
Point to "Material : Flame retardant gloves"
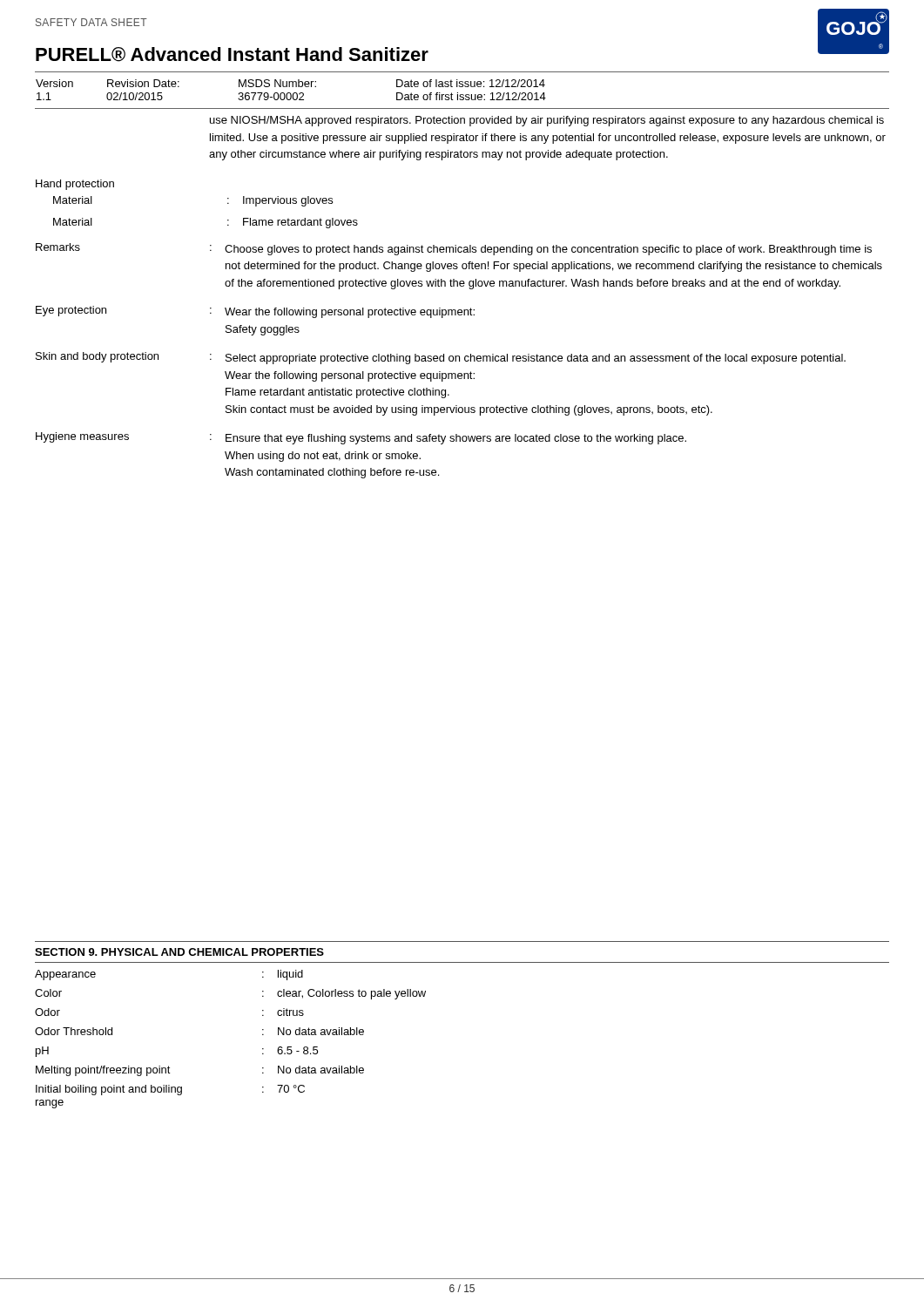(x=69, y=223)
